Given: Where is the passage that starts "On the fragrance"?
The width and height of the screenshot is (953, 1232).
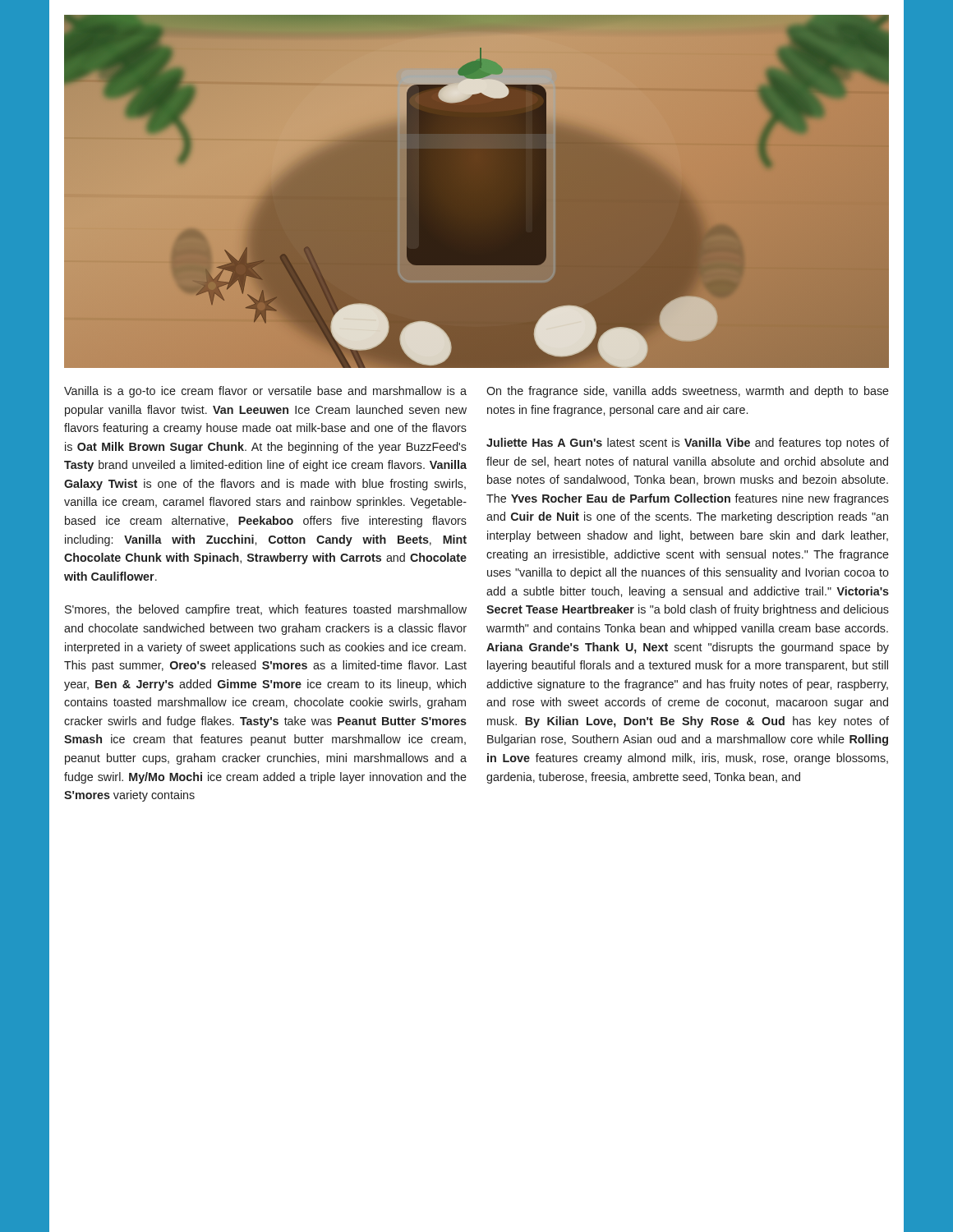Looking at the screenshot, I should point(688,400).
